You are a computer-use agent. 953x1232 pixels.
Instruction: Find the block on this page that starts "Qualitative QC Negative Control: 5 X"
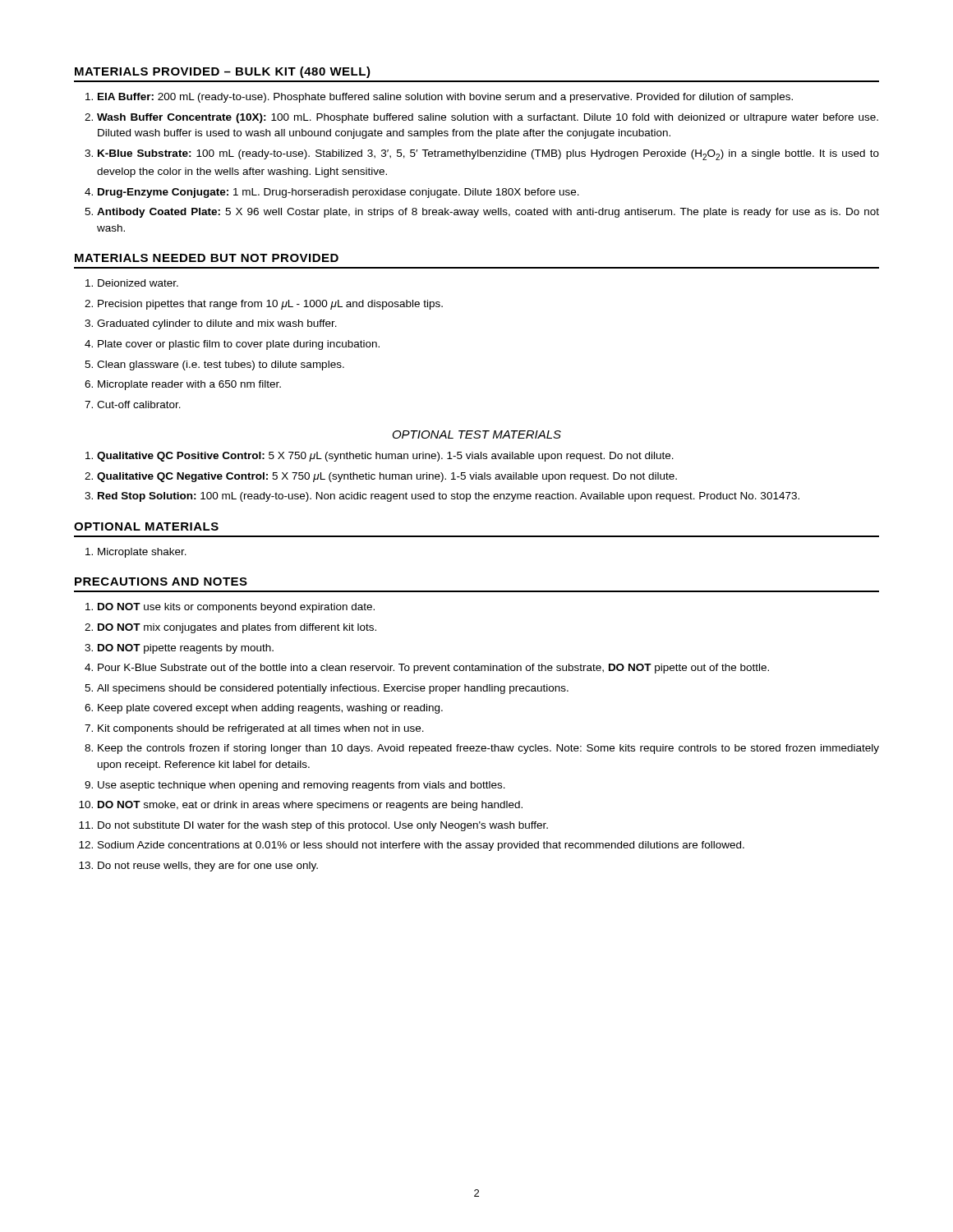488,476
